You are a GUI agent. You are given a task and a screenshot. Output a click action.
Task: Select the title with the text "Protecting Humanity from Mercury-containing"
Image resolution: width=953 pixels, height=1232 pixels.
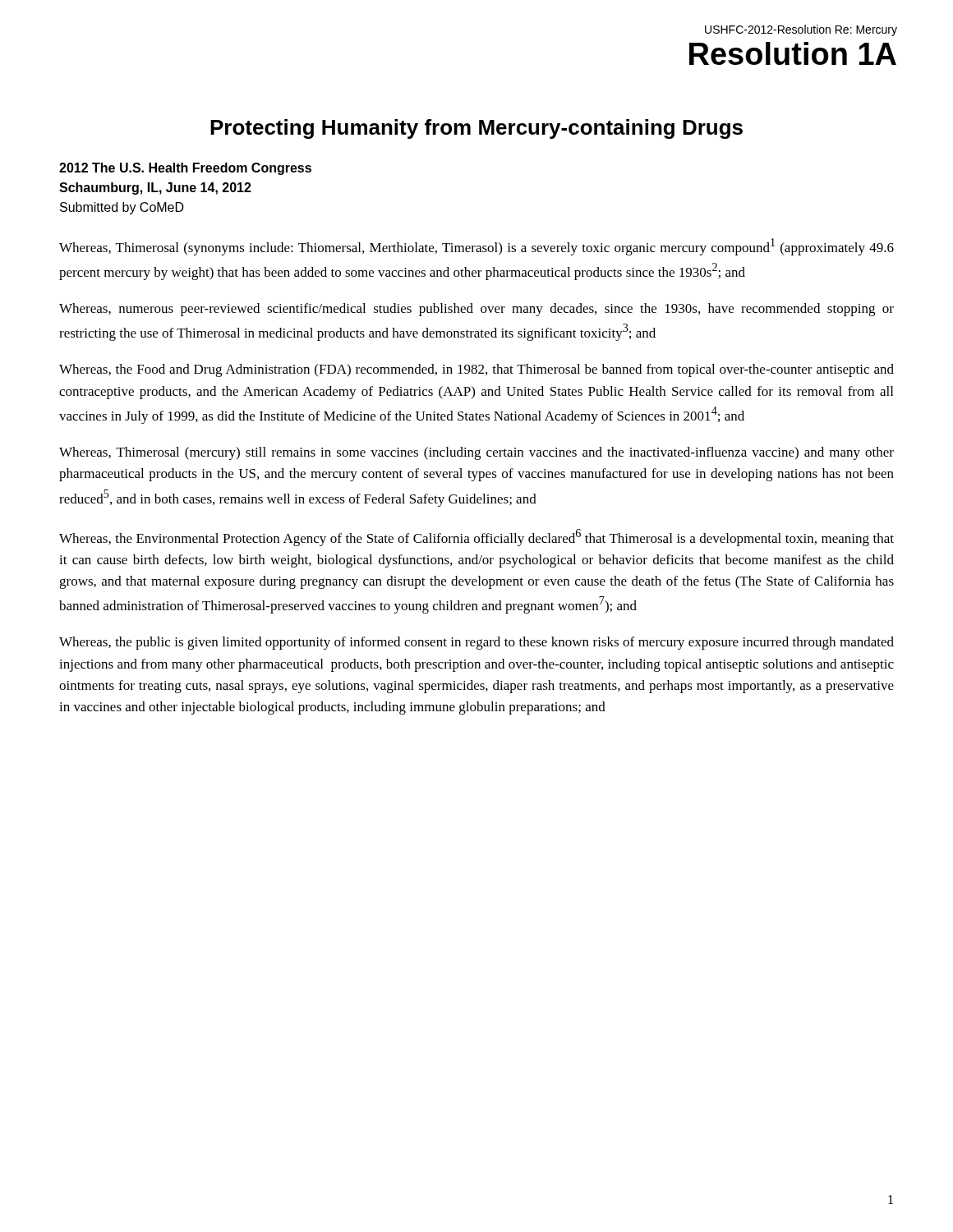(476, 127)
